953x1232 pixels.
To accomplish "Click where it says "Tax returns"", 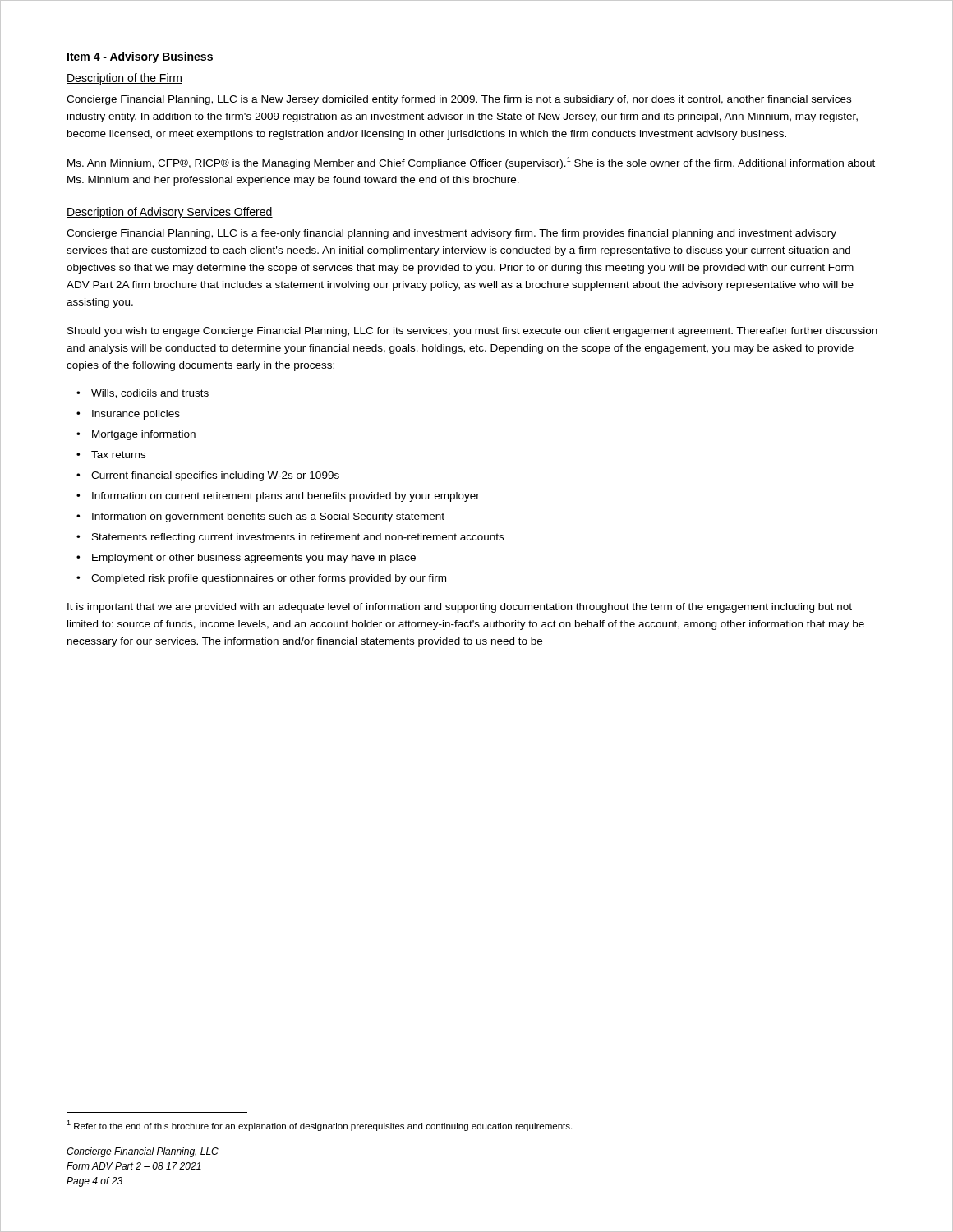I will [x=119, y=455].
